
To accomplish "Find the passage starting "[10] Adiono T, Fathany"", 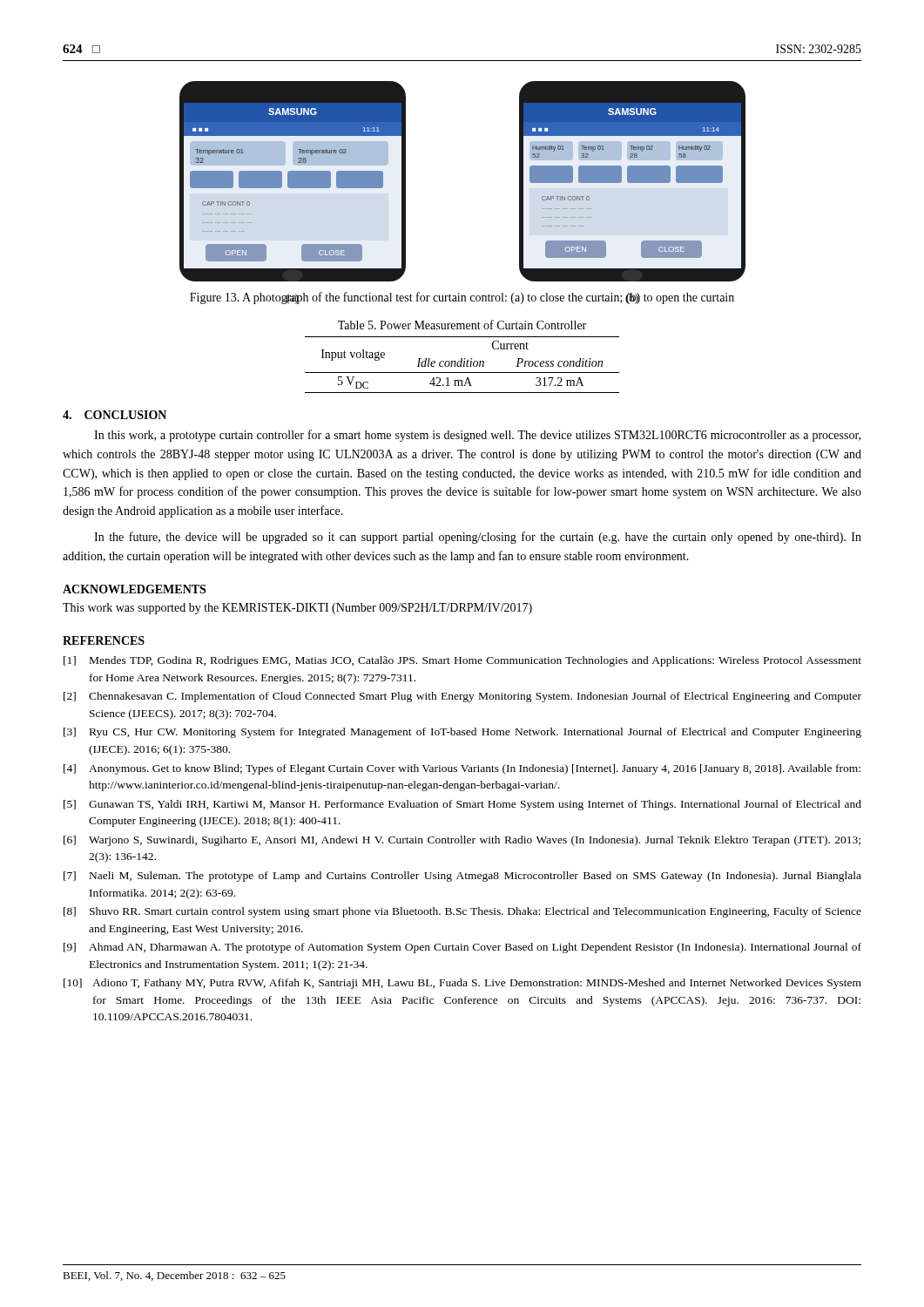I will tap(462, 1000).
